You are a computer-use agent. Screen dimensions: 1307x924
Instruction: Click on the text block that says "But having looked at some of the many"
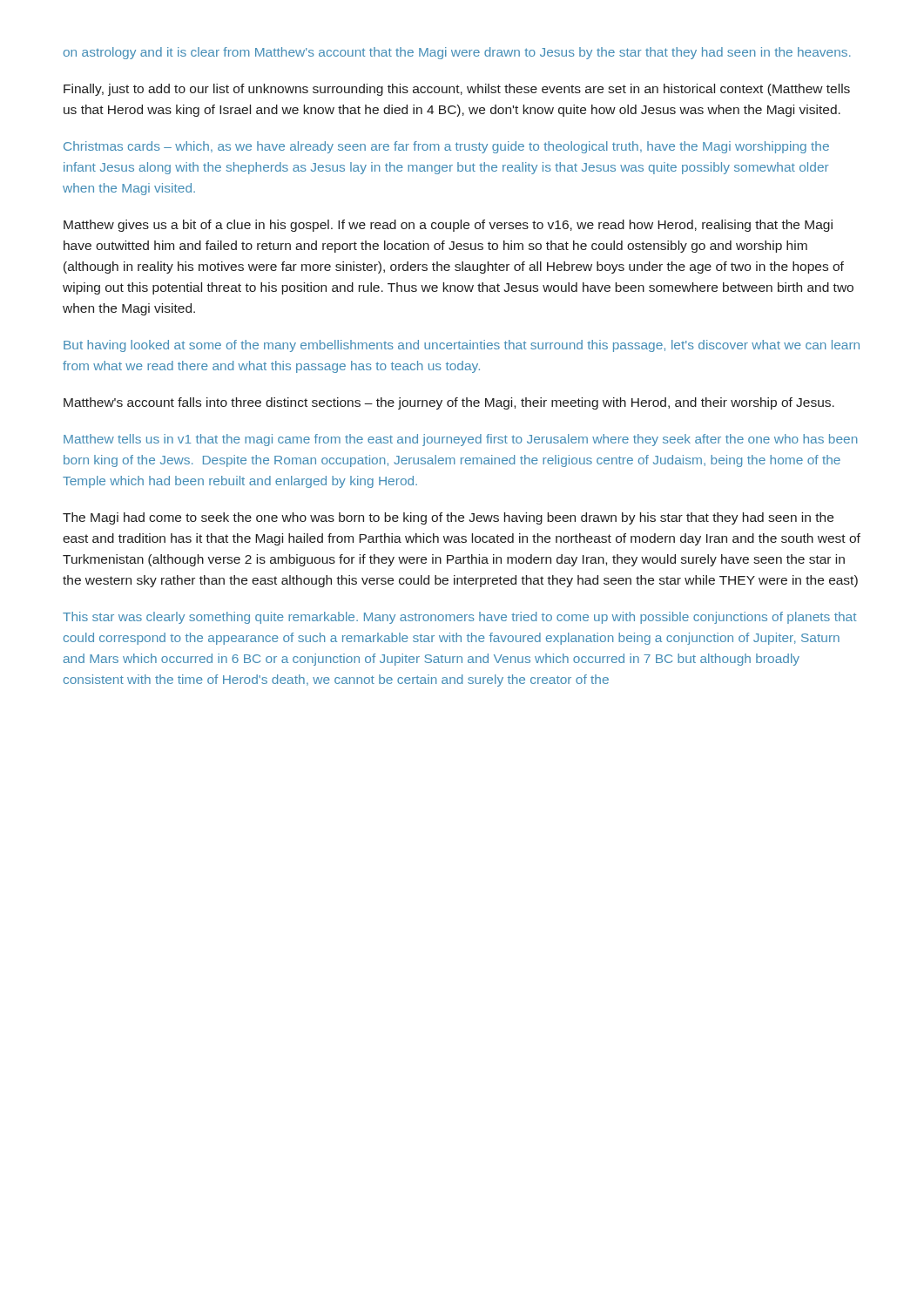(462, 355)
